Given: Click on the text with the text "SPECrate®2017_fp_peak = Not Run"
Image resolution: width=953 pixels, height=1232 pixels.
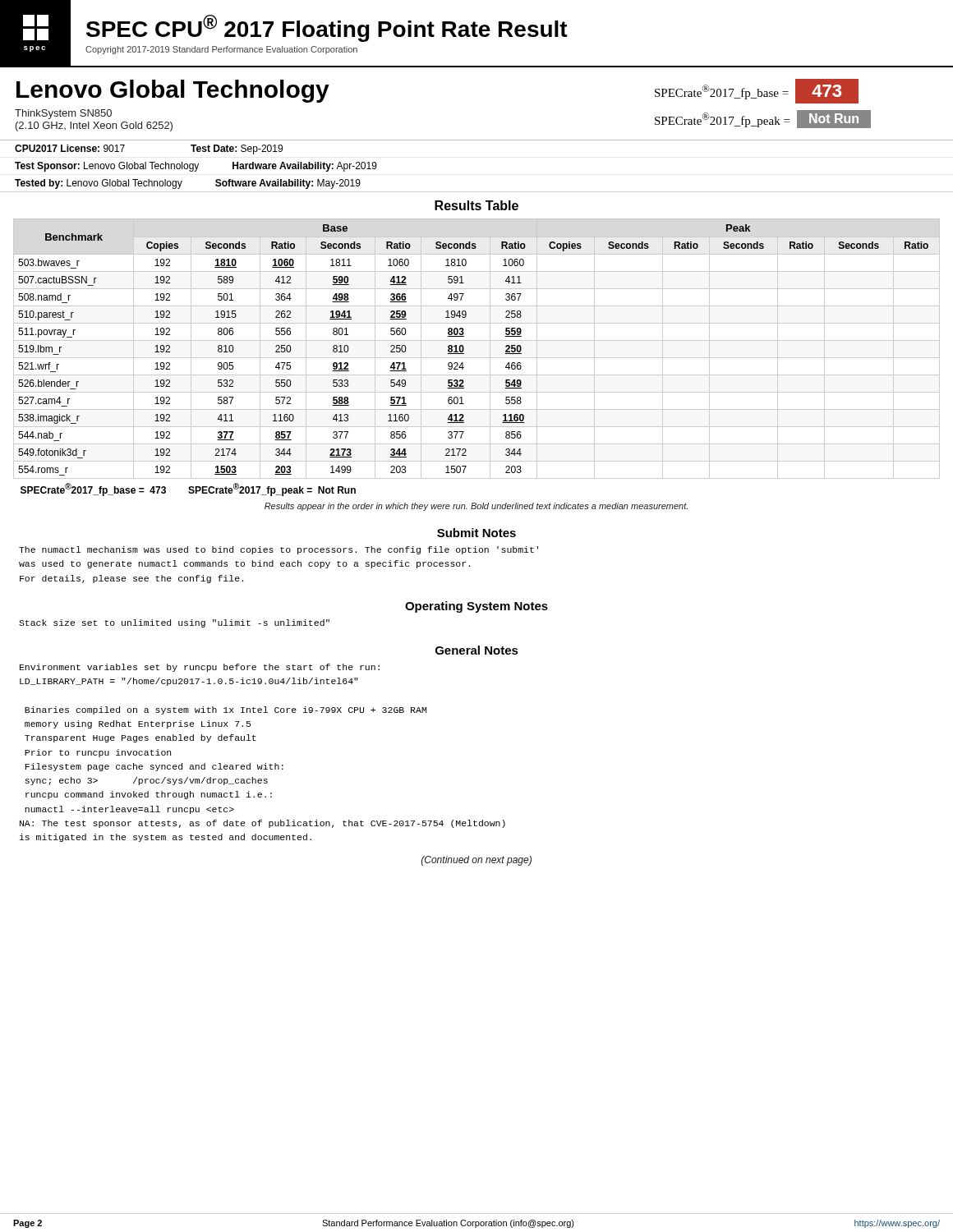Looking at the screenshot, I should [762, 119].
